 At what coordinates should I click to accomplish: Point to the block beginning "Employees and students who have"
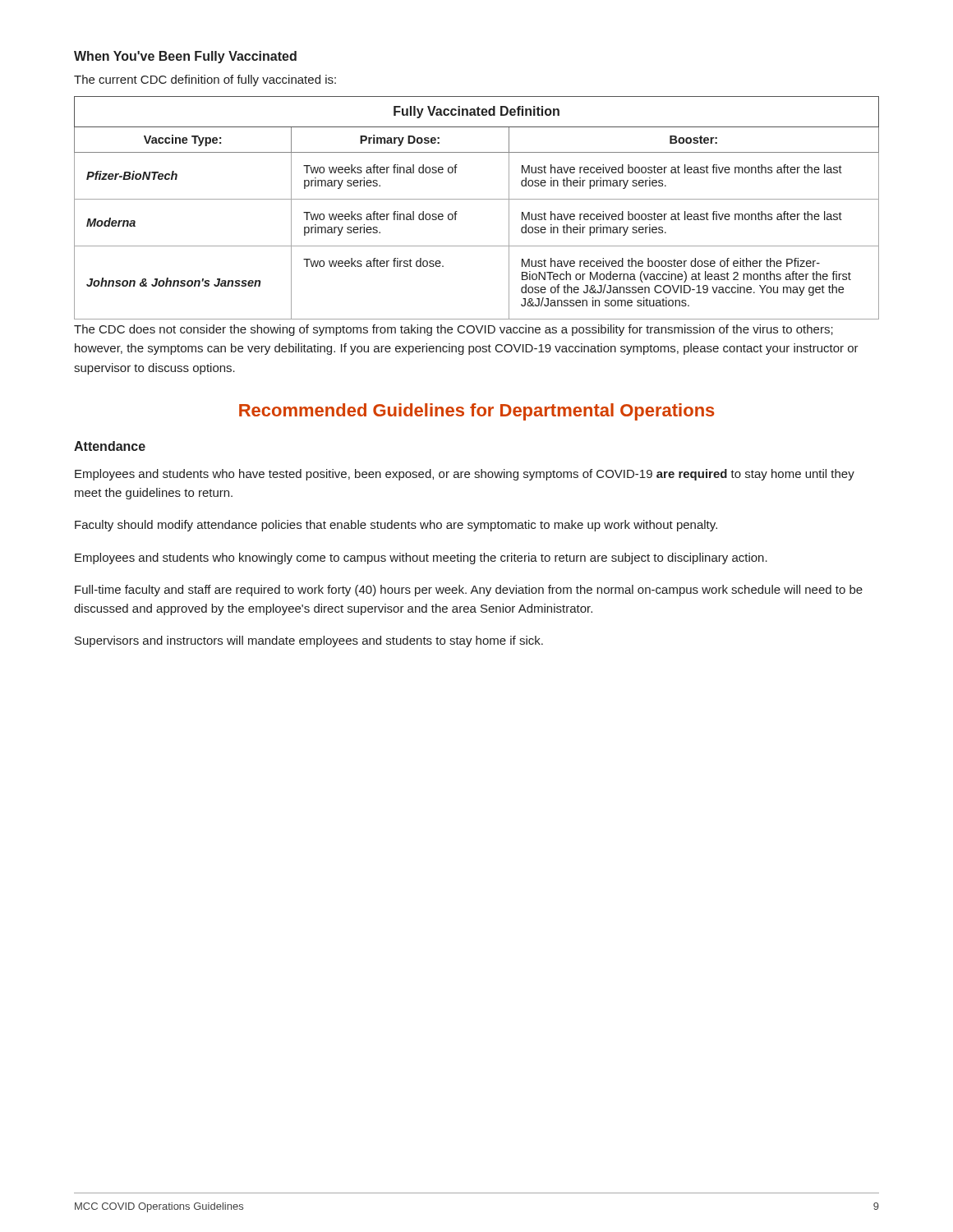(x=464, y=483)
